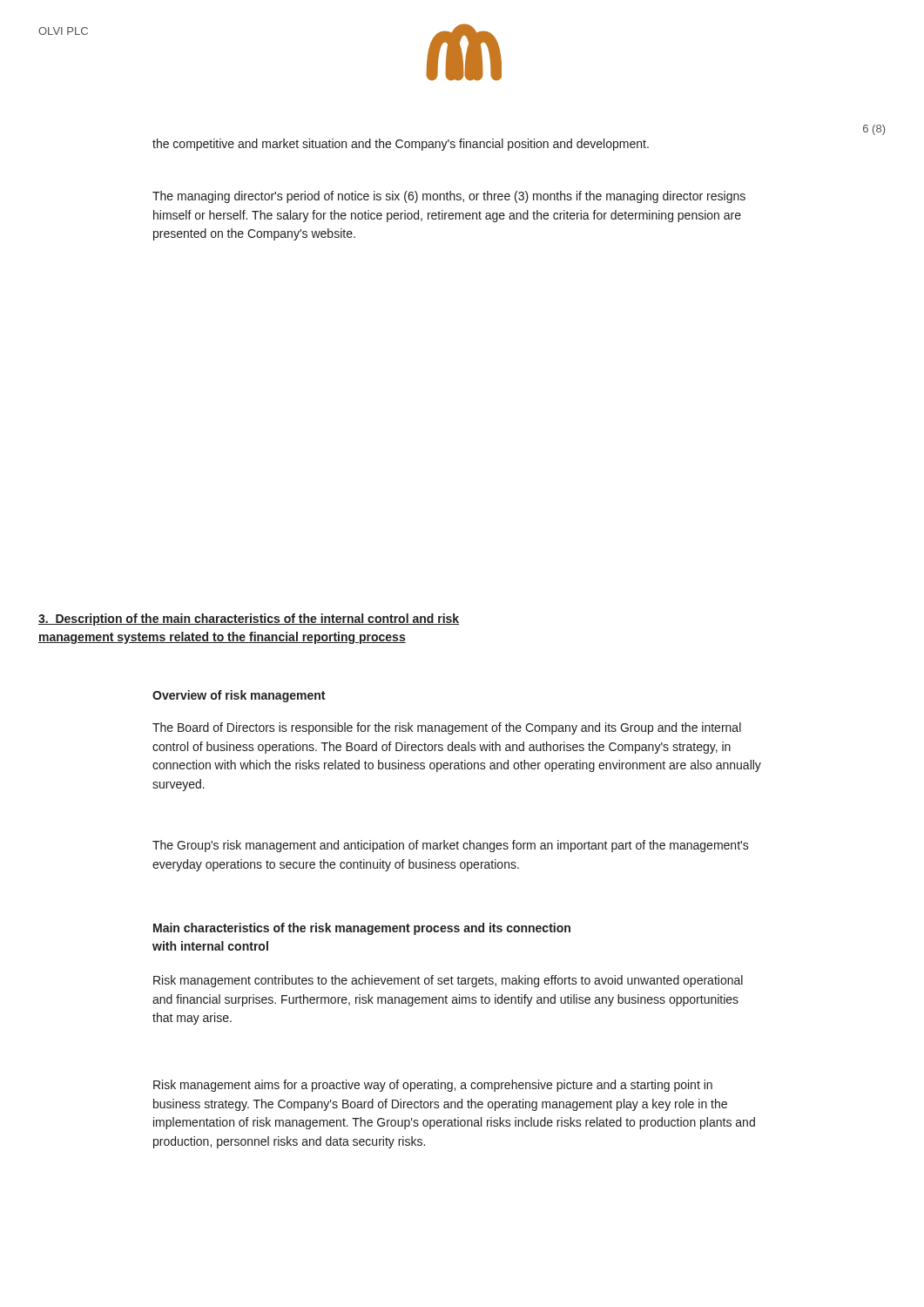This screenshot has height=1307, width=924.
Task: Select the text block starting "Main characteristics of the risk management"
Action: tap(362, 937)
